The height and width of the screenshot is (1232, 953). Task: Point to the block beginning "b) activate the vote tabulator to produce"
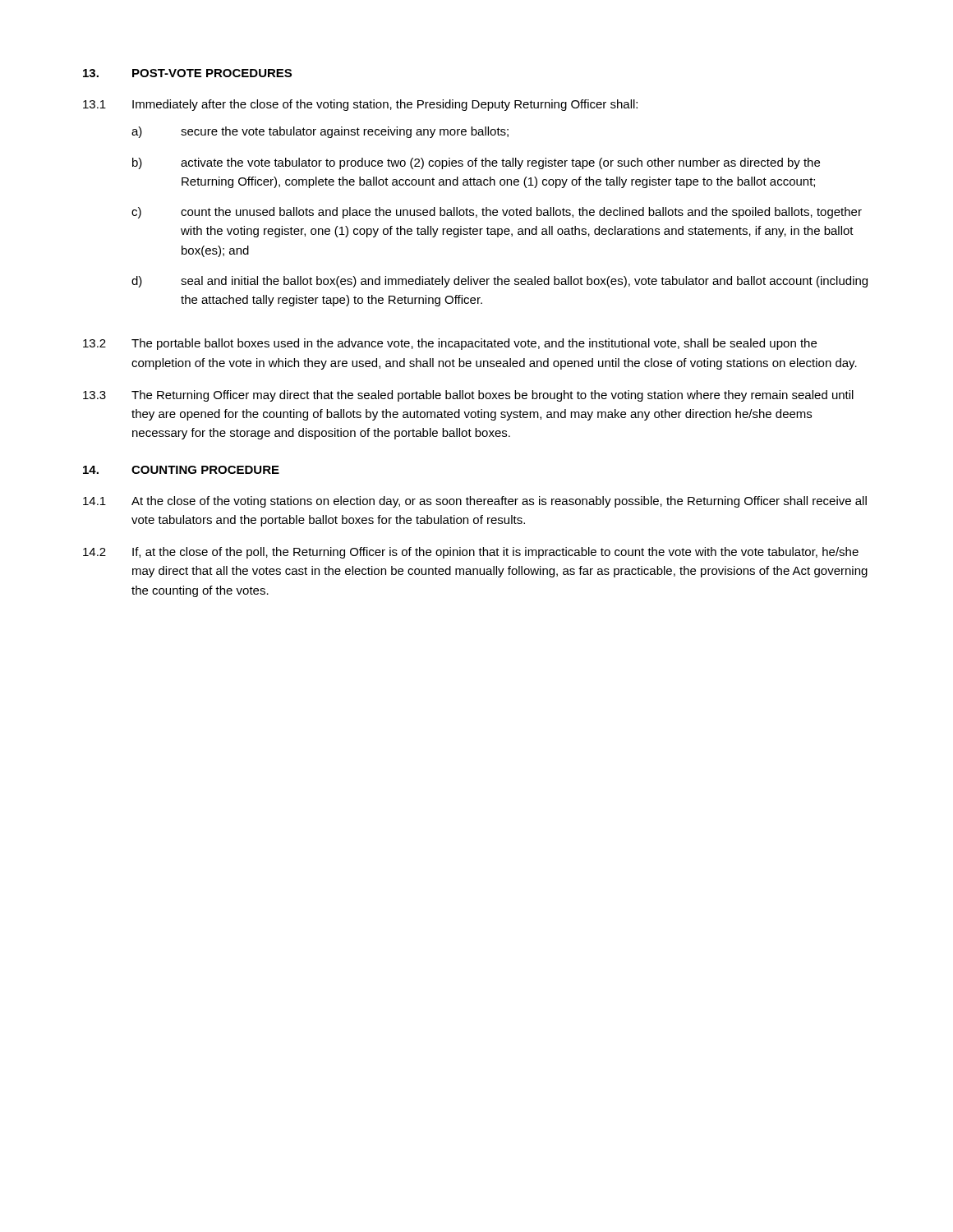pyautogui.click(x=501, y=171)
